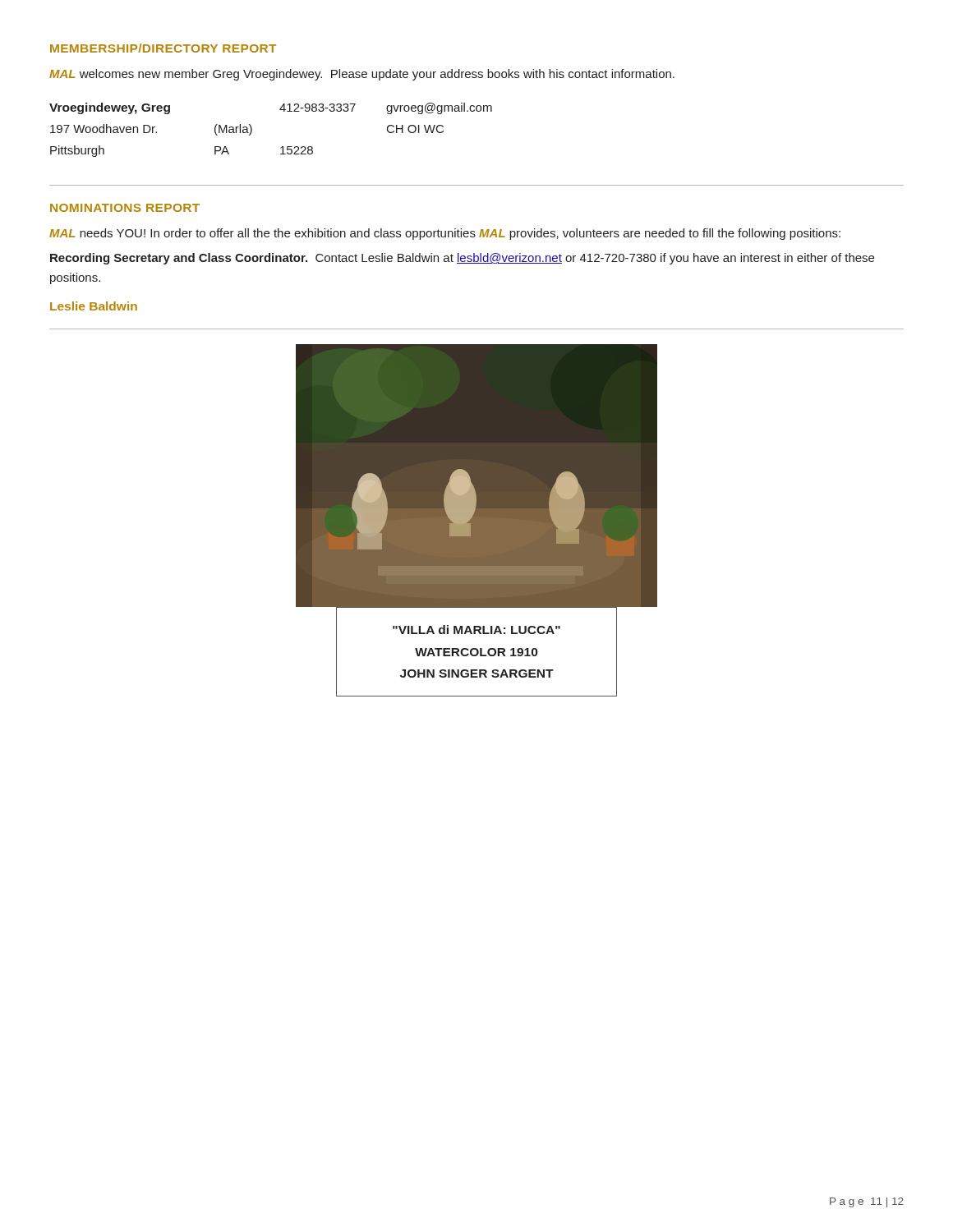953x1232 pixels.
Task: Locate the block of text that opens with "MAL needs YOU!"
Action: pos(445,233)
